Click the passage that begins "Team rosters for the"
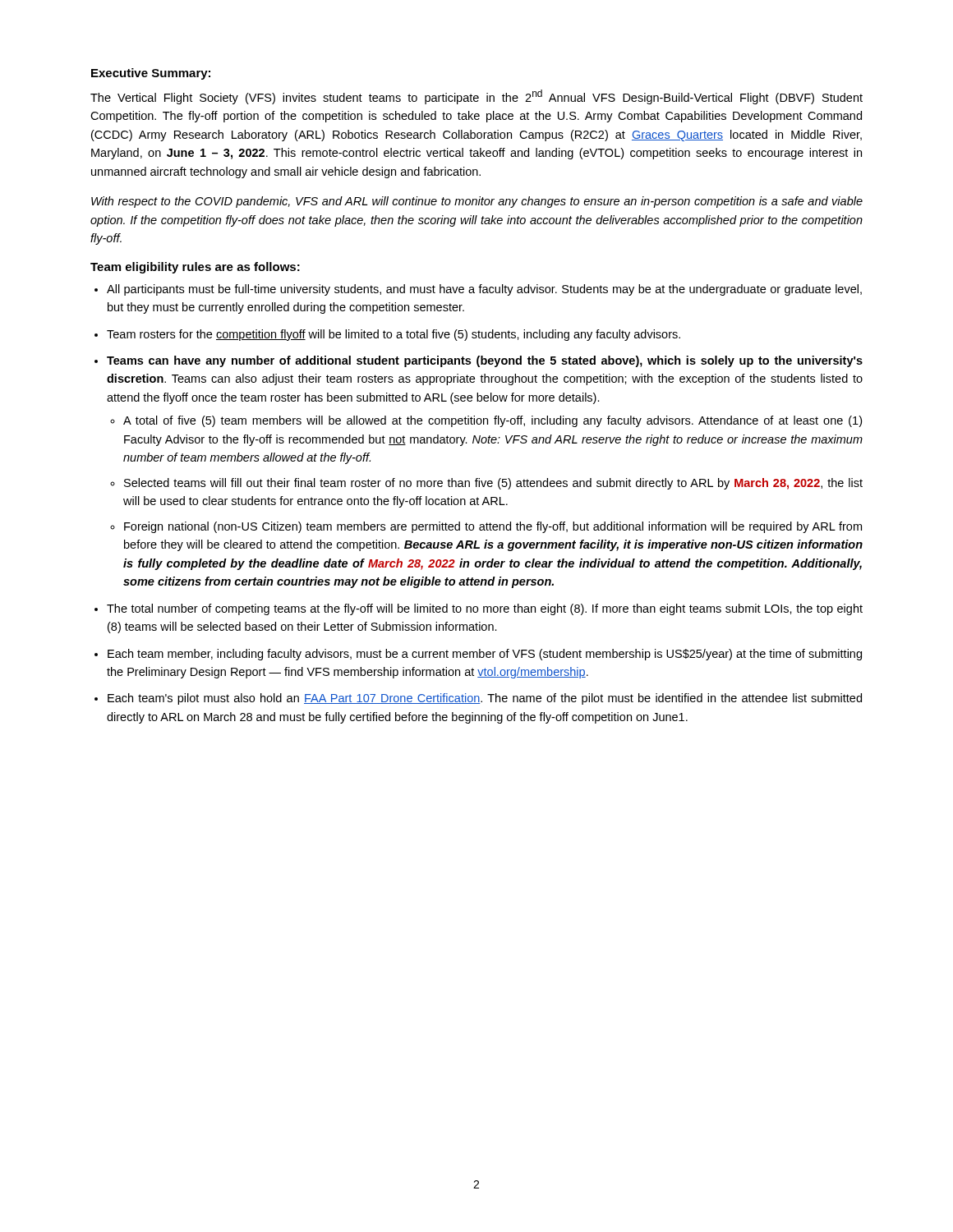Image resolution: width=953 pixels, height=1232 pixels. [394, 334]
